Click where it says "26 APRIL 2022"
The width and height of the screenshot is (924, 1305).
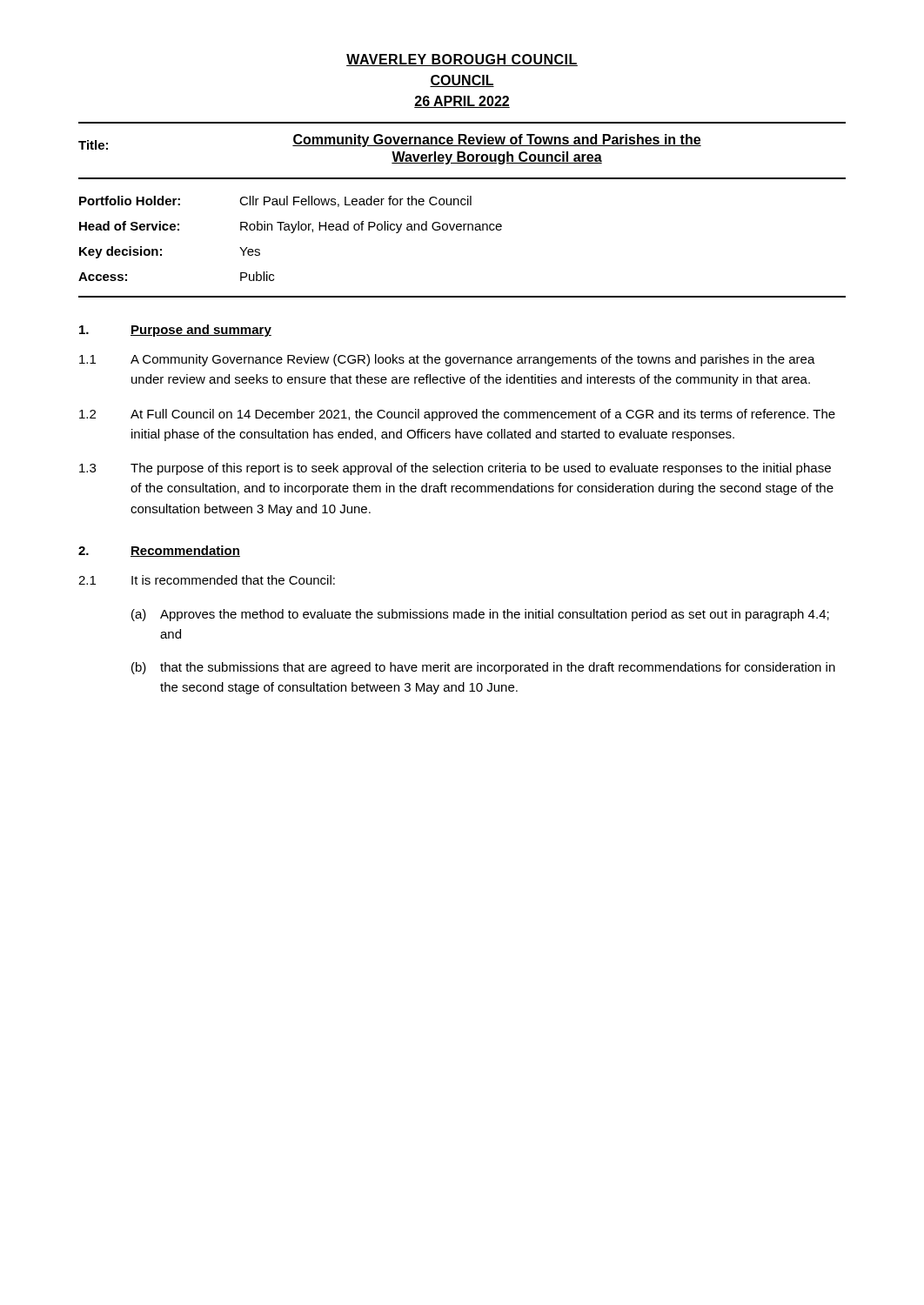[462, 101]
